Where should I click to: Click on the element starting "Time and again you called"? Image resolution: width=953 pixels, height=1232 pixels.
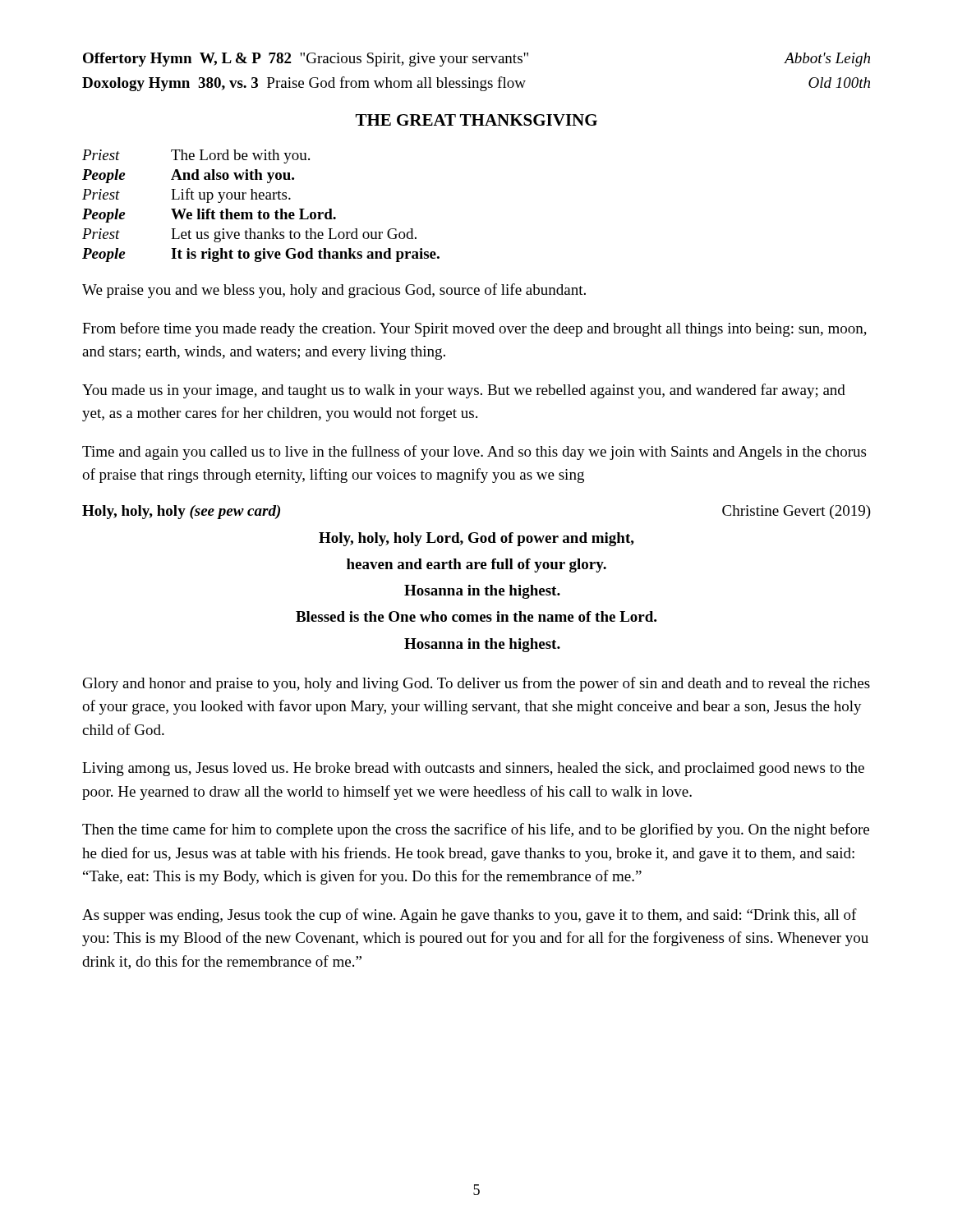[474, 463]
